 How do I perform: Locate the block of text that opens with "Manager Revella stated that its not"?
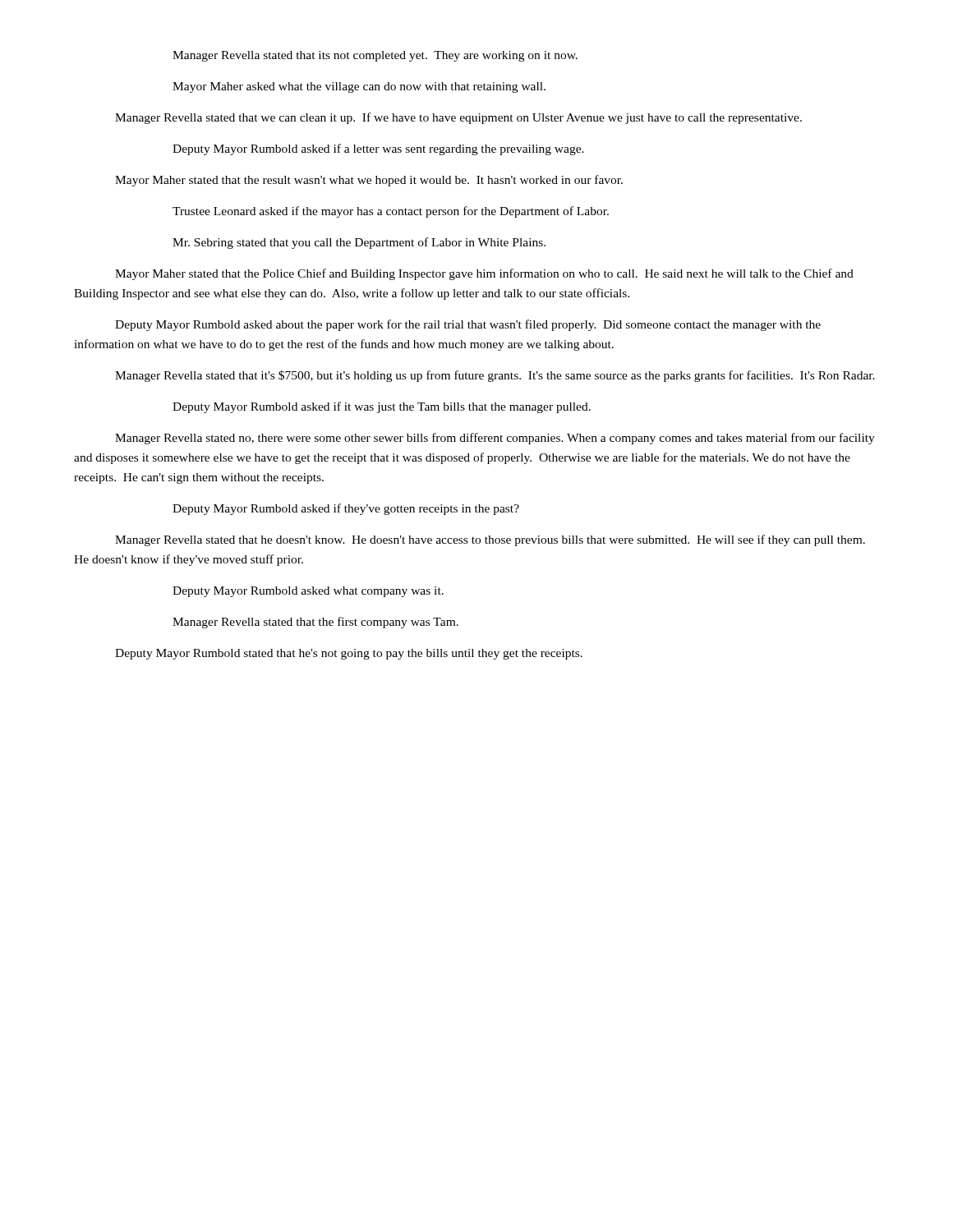(375, 55)
